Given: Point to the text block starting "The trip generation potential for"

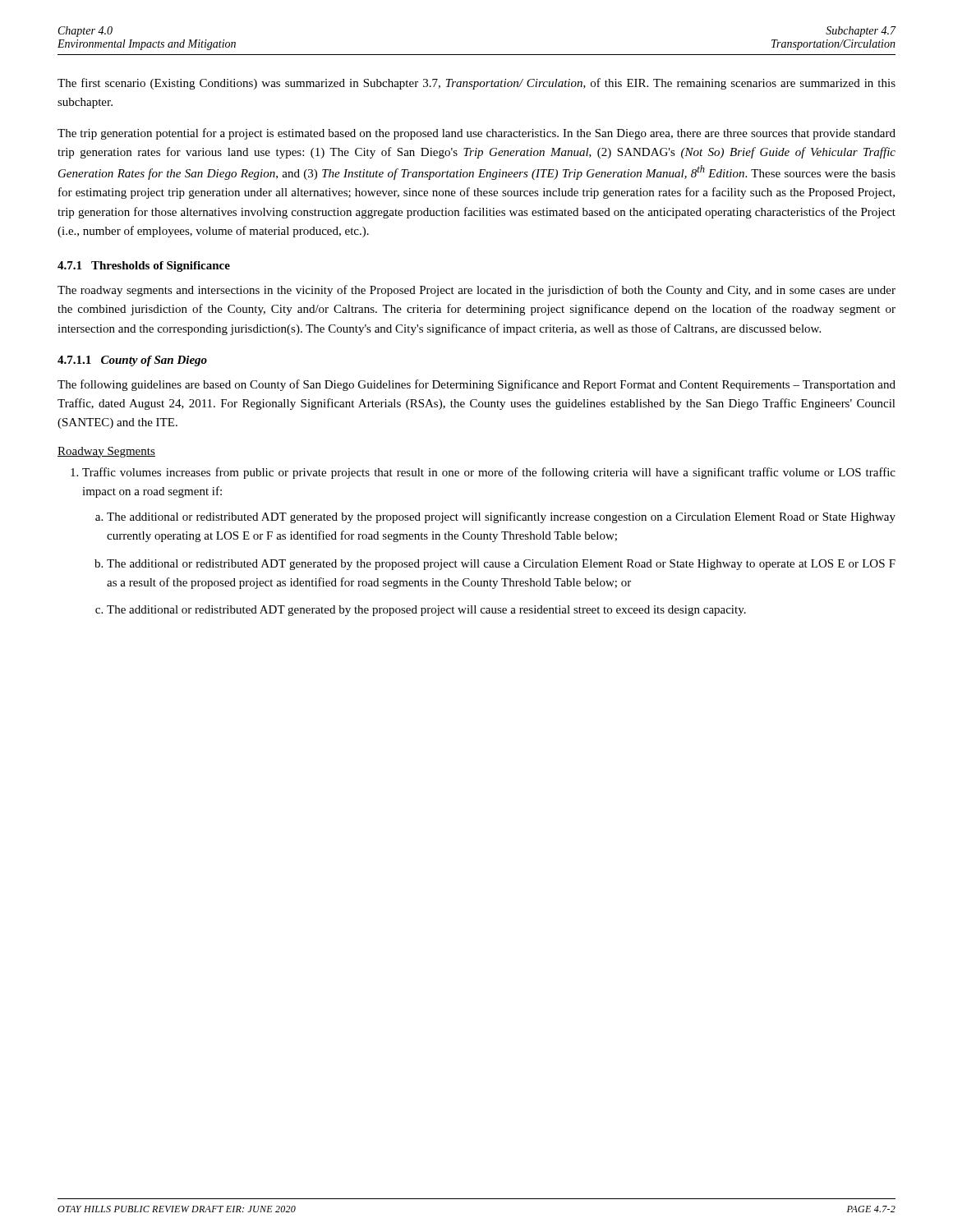Looking at the screenshot, I should tap(476, 182).
